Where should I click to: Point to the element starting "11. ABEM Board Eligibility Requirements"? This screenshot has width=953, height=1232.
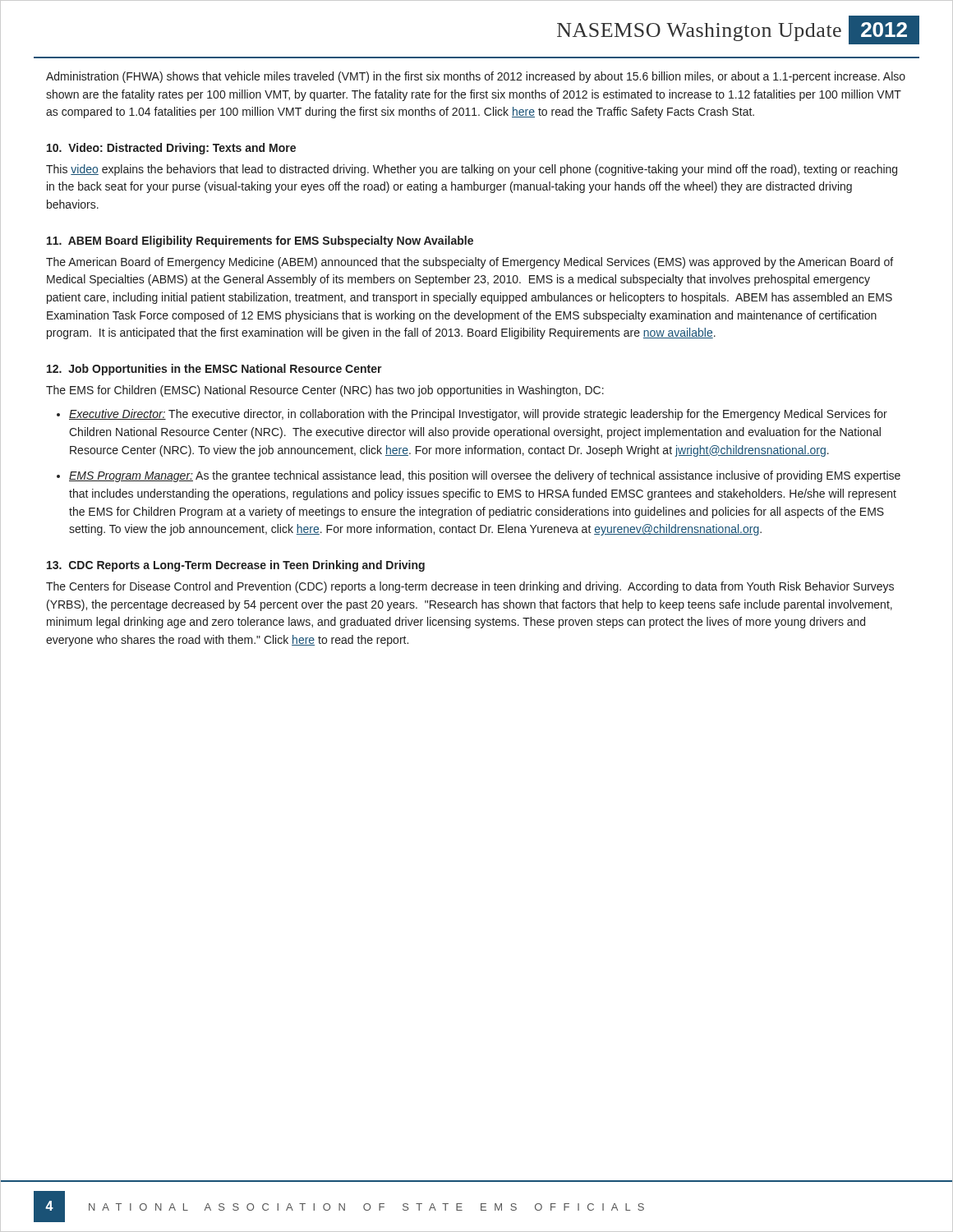point(476,241)
